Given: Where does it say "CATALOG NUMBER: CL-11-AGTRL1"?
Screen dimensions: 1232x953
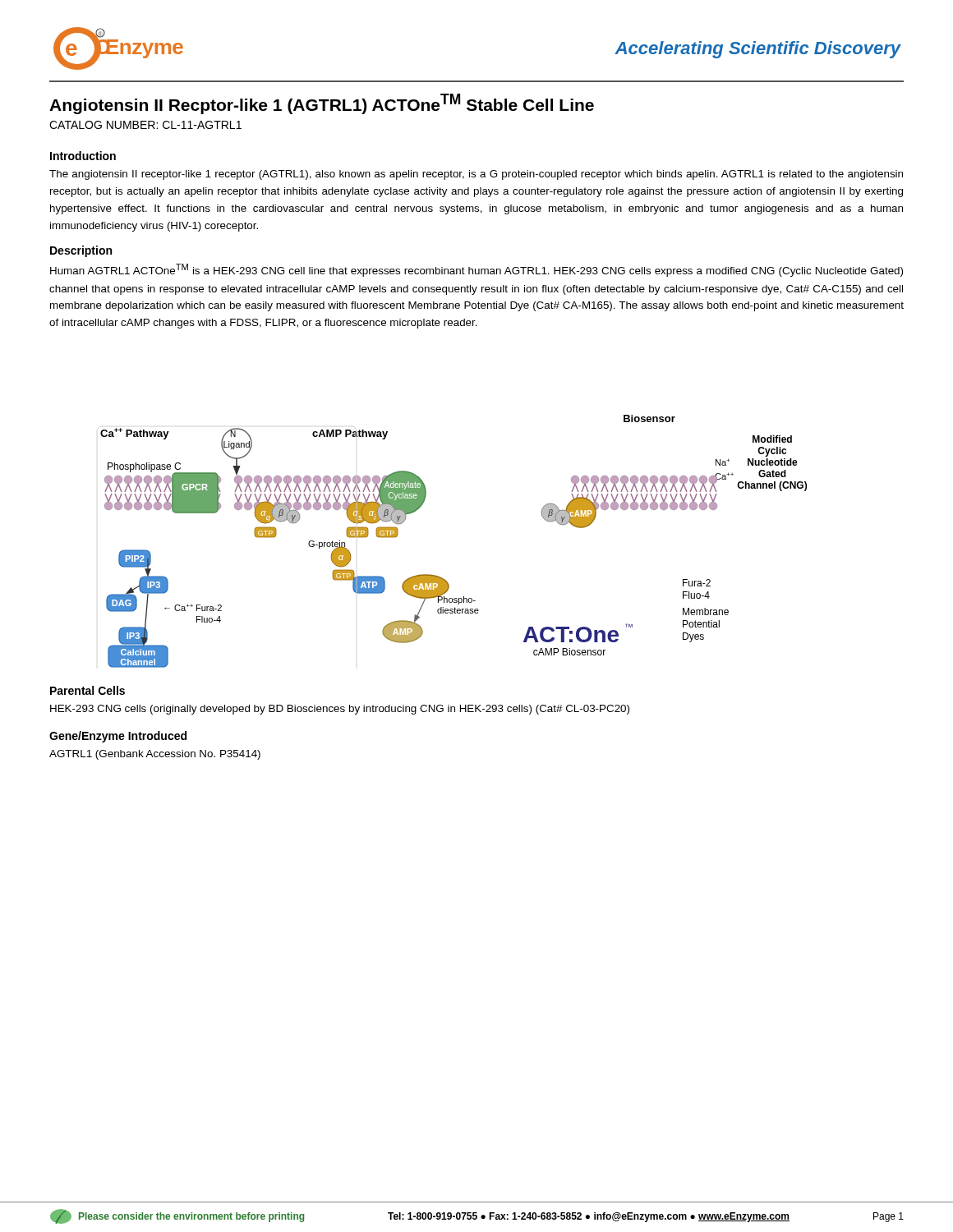Looking at the screenshot, I should 146,125.
